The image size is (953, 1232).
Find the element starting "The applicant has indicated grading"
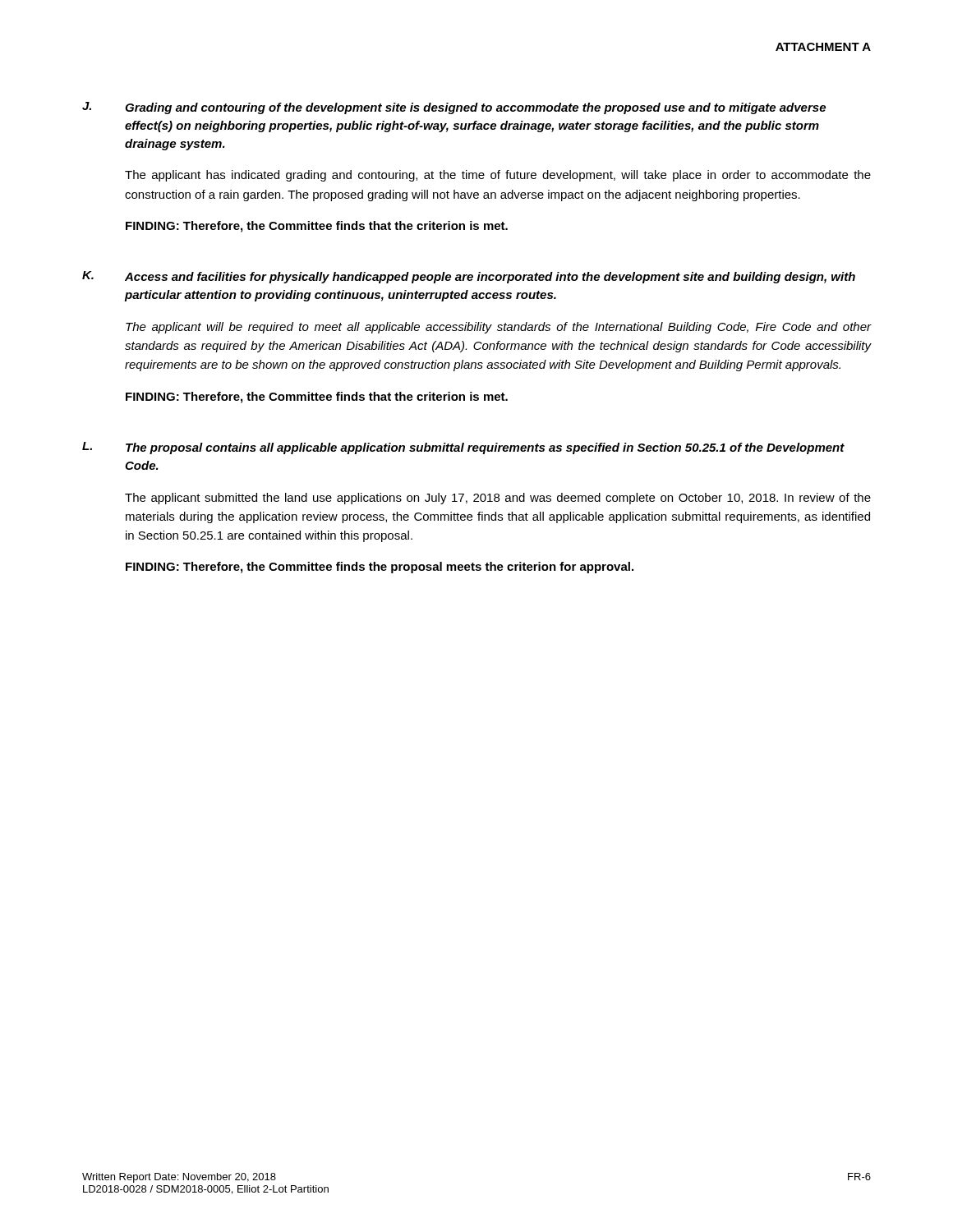(498, 184)
